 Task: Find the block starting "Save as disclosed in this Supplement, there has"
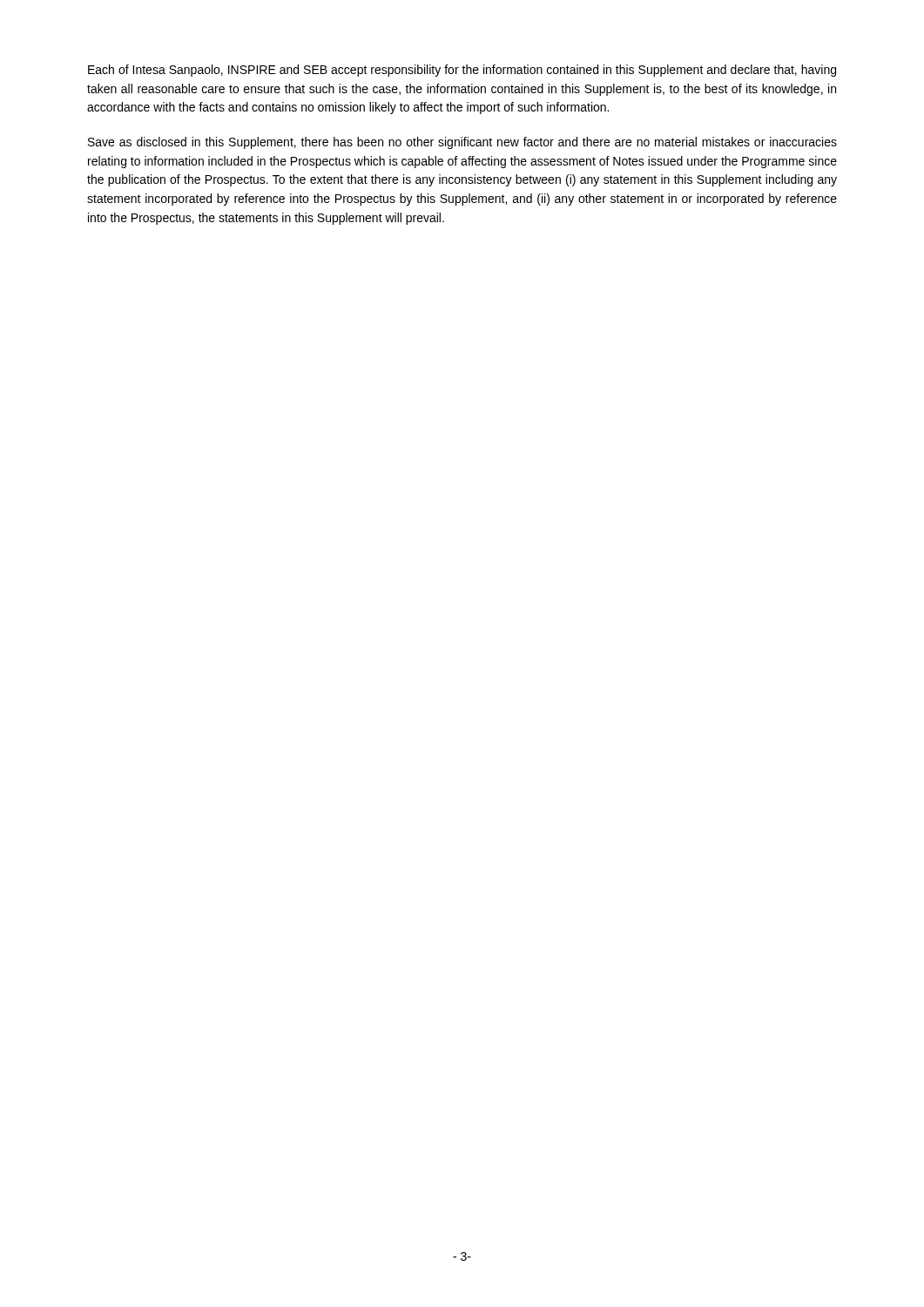point(462,180)
